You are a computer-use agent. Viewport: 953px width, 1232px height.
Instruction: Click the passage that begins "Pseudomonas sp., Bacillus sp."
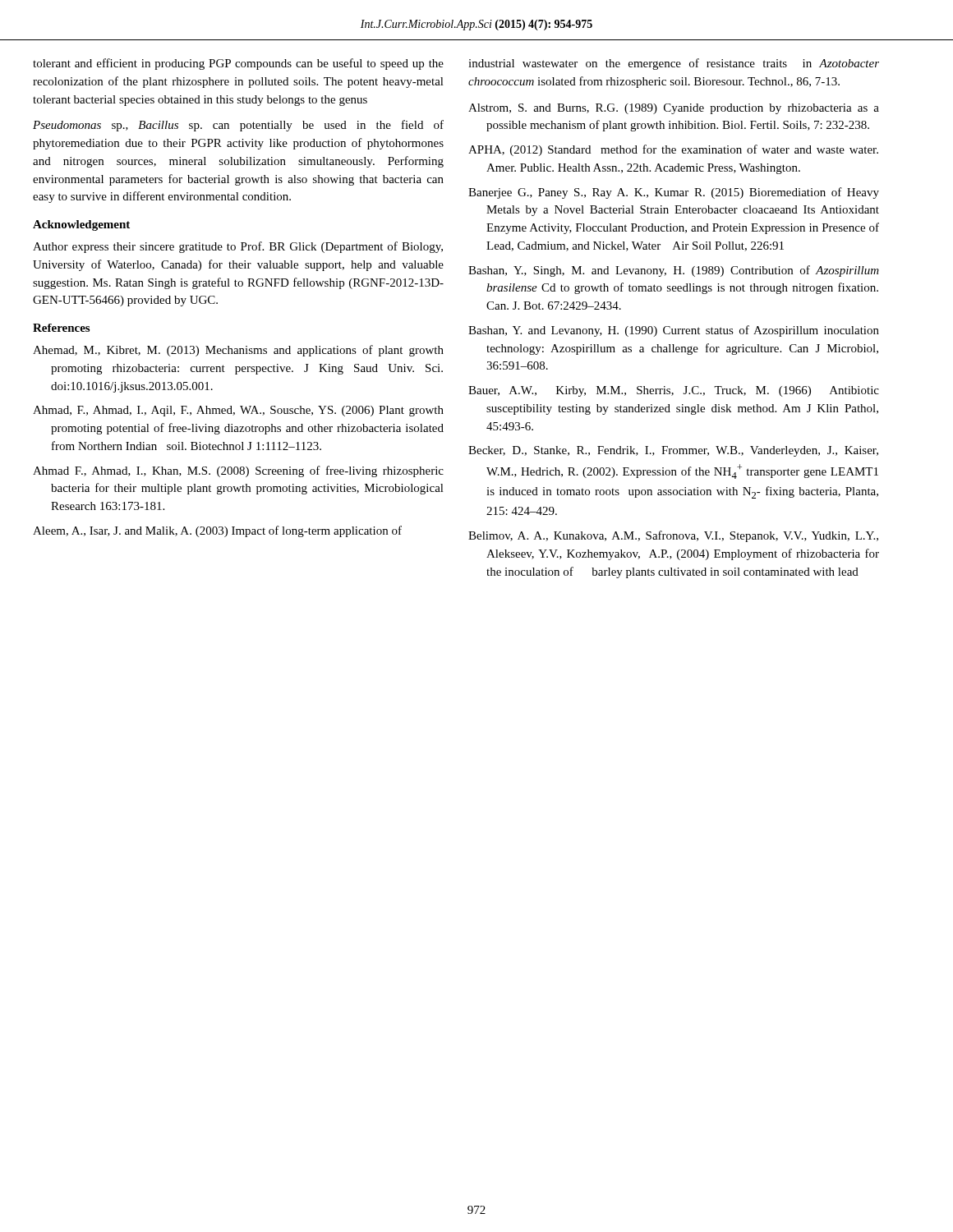coord(238,161)
